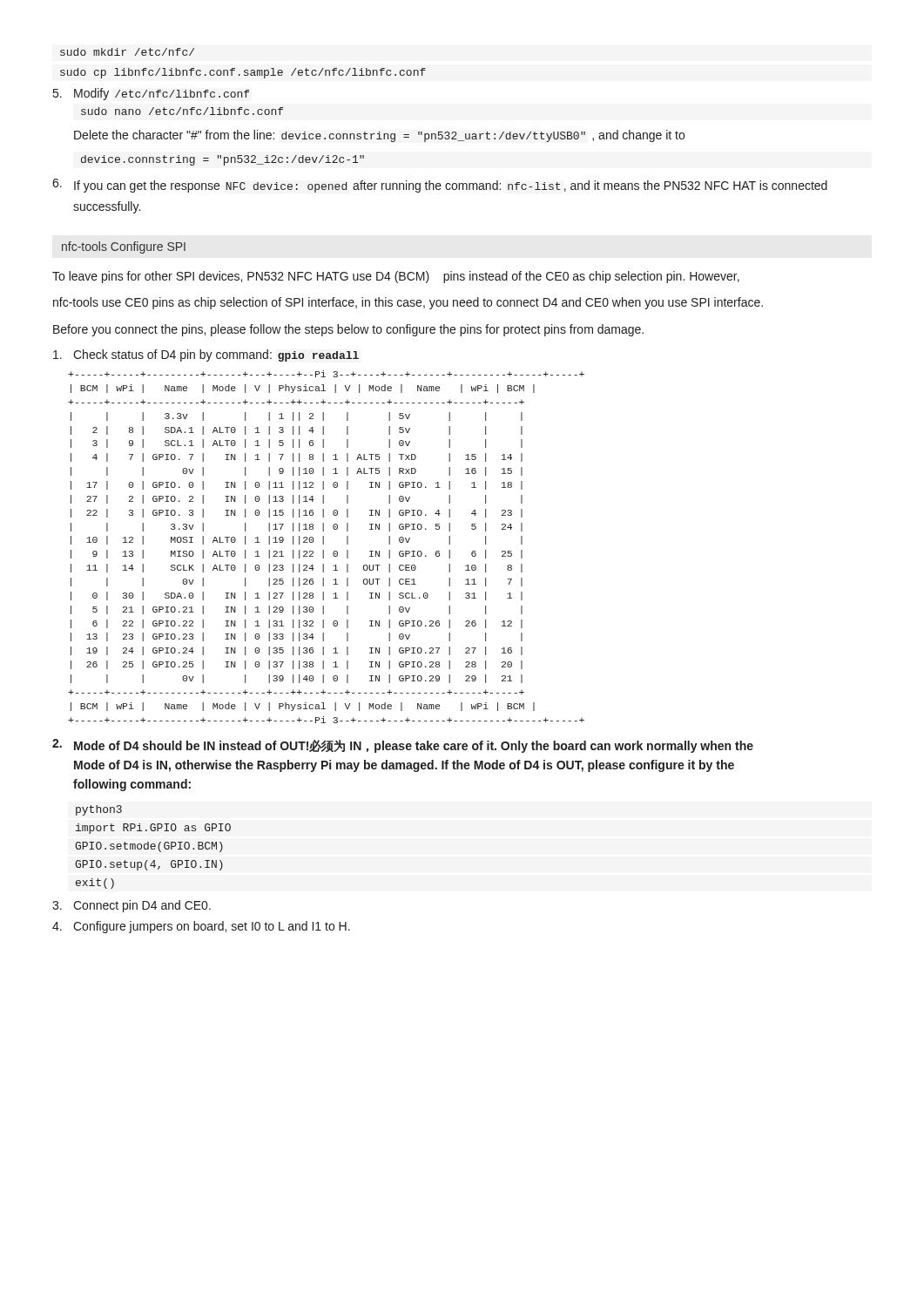Locate the block of text that opens with "4. Configure jumpers on board, set I0 to"
The image size is (924, 1307).
(x=201, y=927)
